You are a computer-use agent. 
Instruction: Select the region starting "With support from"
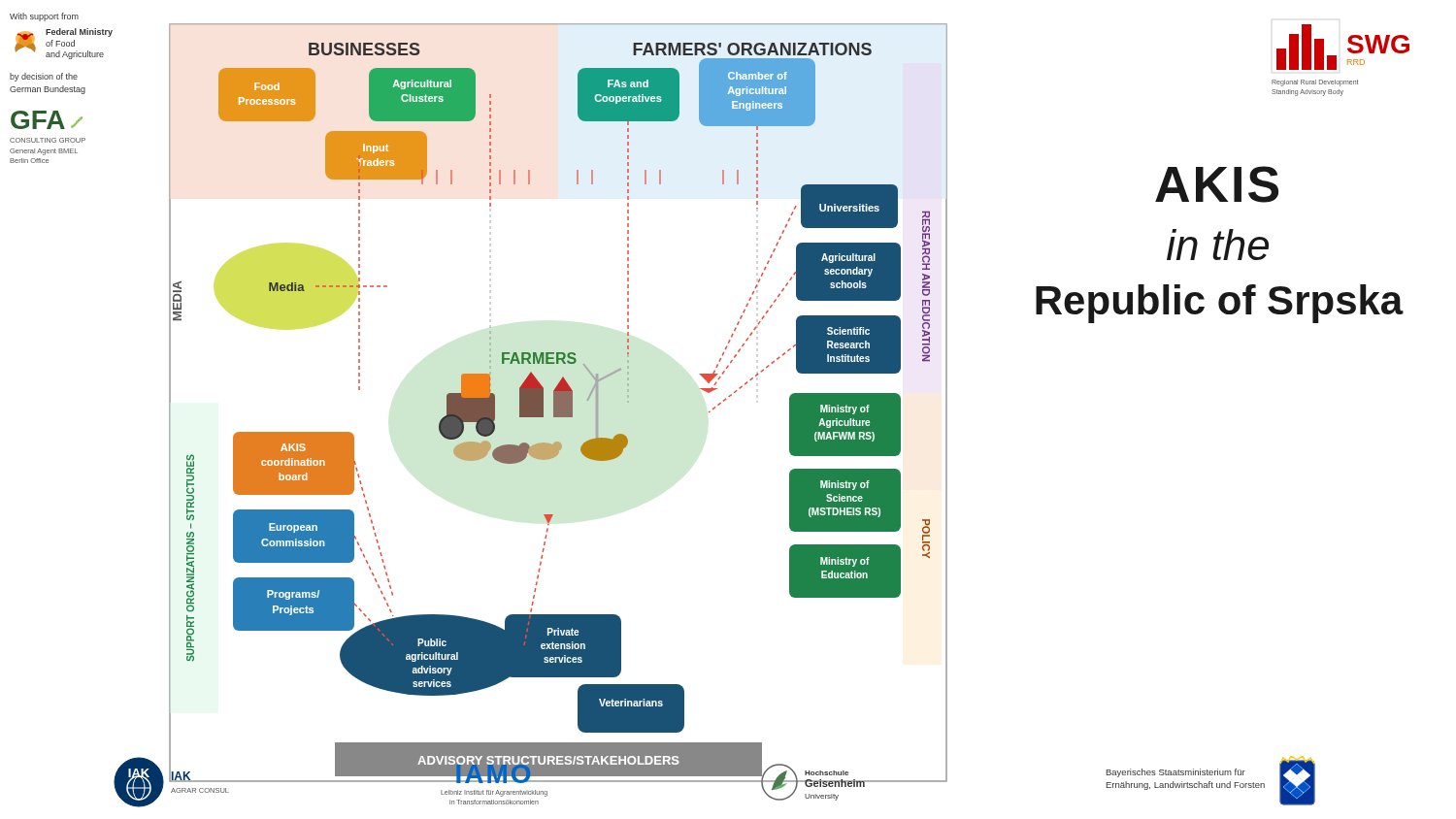[44, 17]
